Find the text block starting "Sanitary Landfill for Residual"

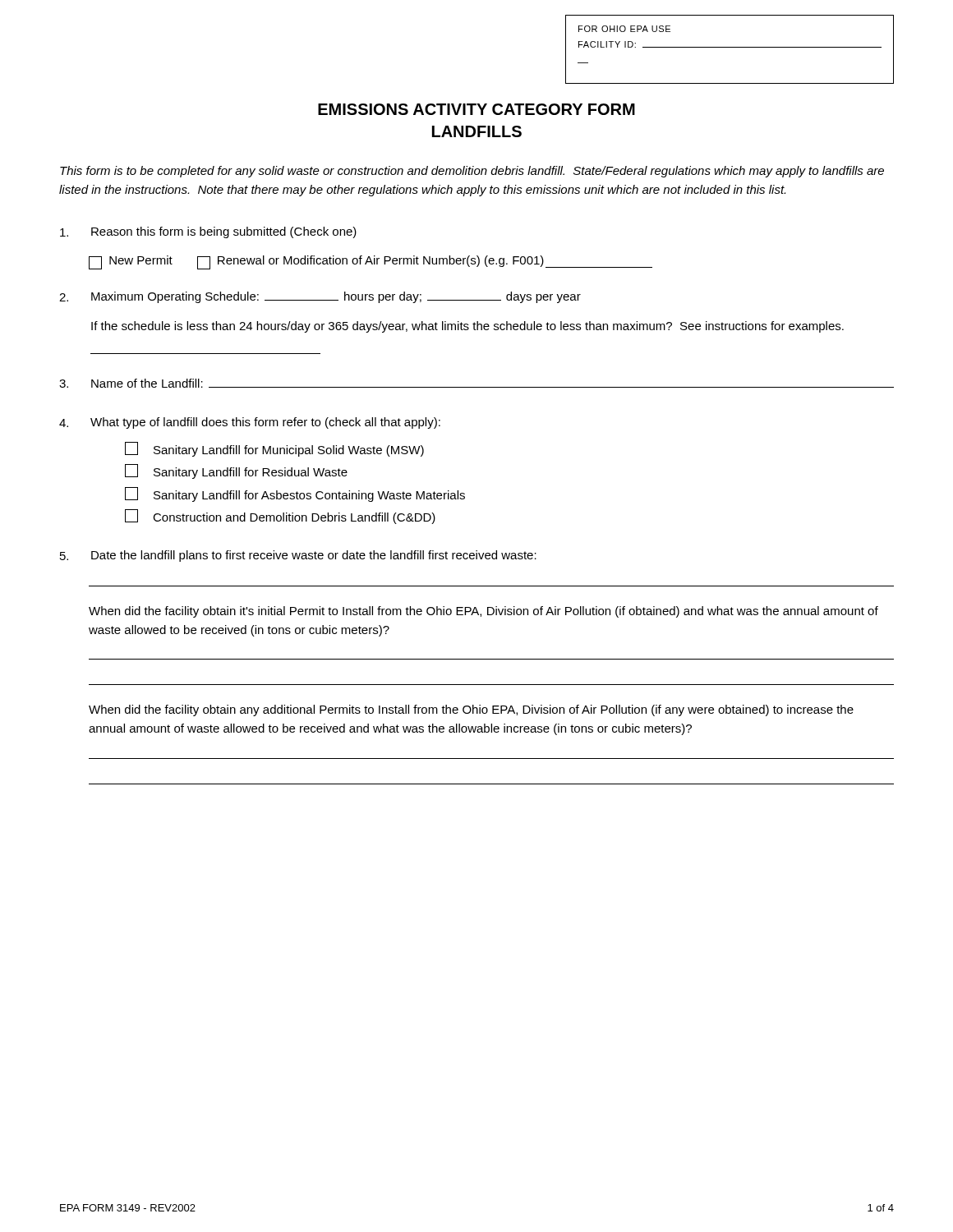(236, 472)
